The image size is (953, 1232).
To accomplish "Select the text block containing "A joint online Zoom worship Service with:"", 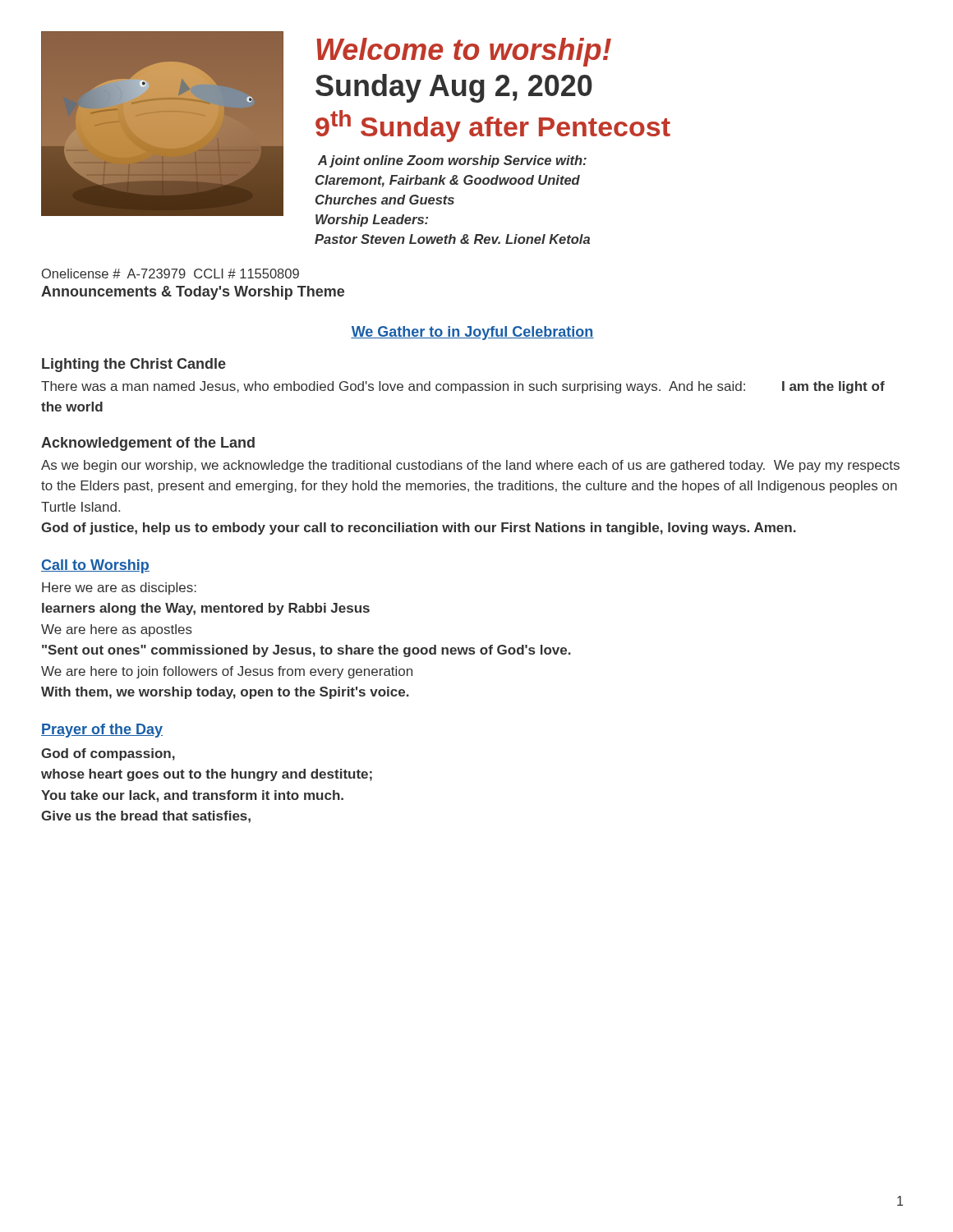I will tap(453, 200).
